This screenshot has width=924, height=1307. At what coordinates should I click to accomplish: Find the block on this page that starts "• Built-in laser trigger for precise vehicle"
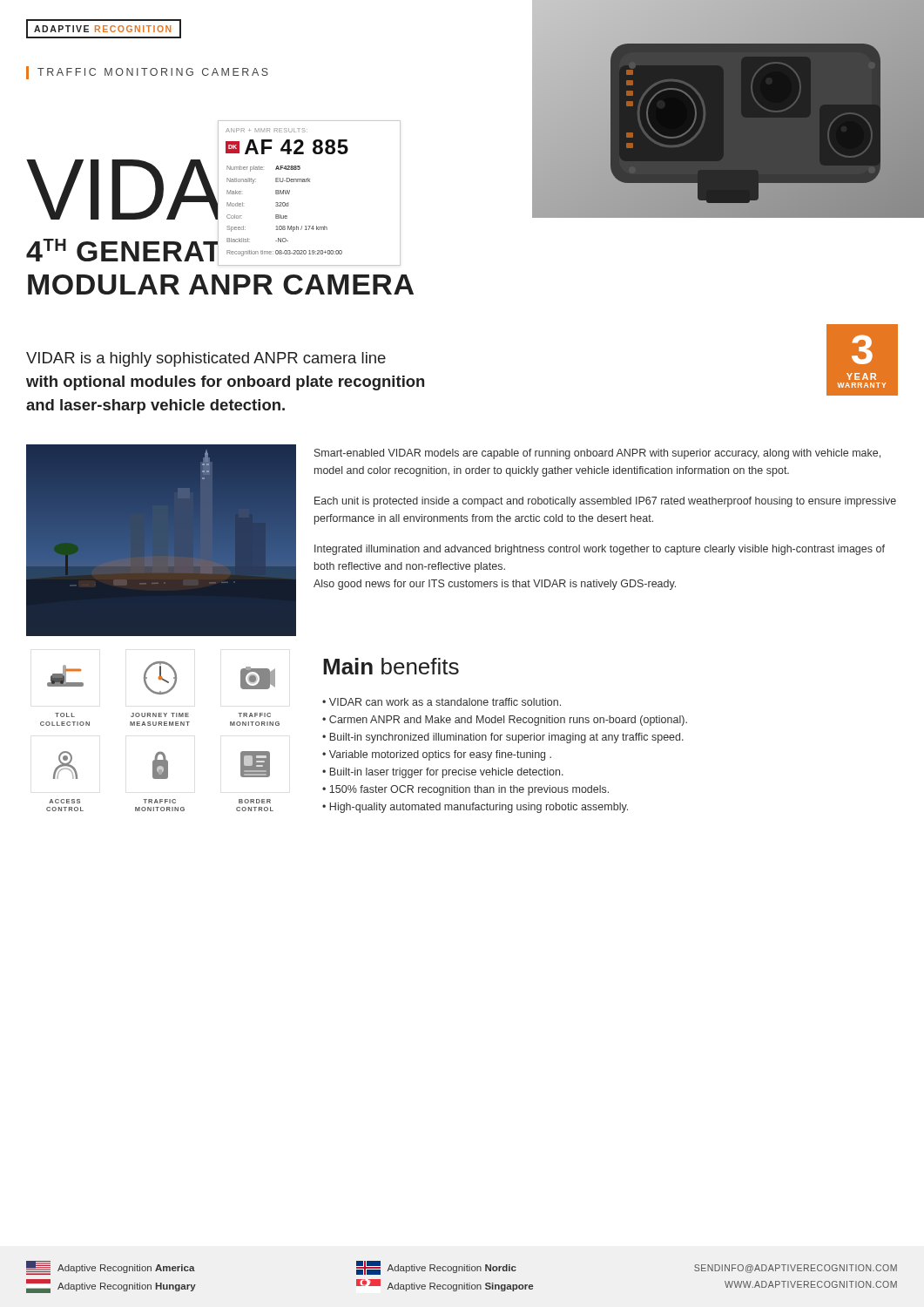coord(443,772)
